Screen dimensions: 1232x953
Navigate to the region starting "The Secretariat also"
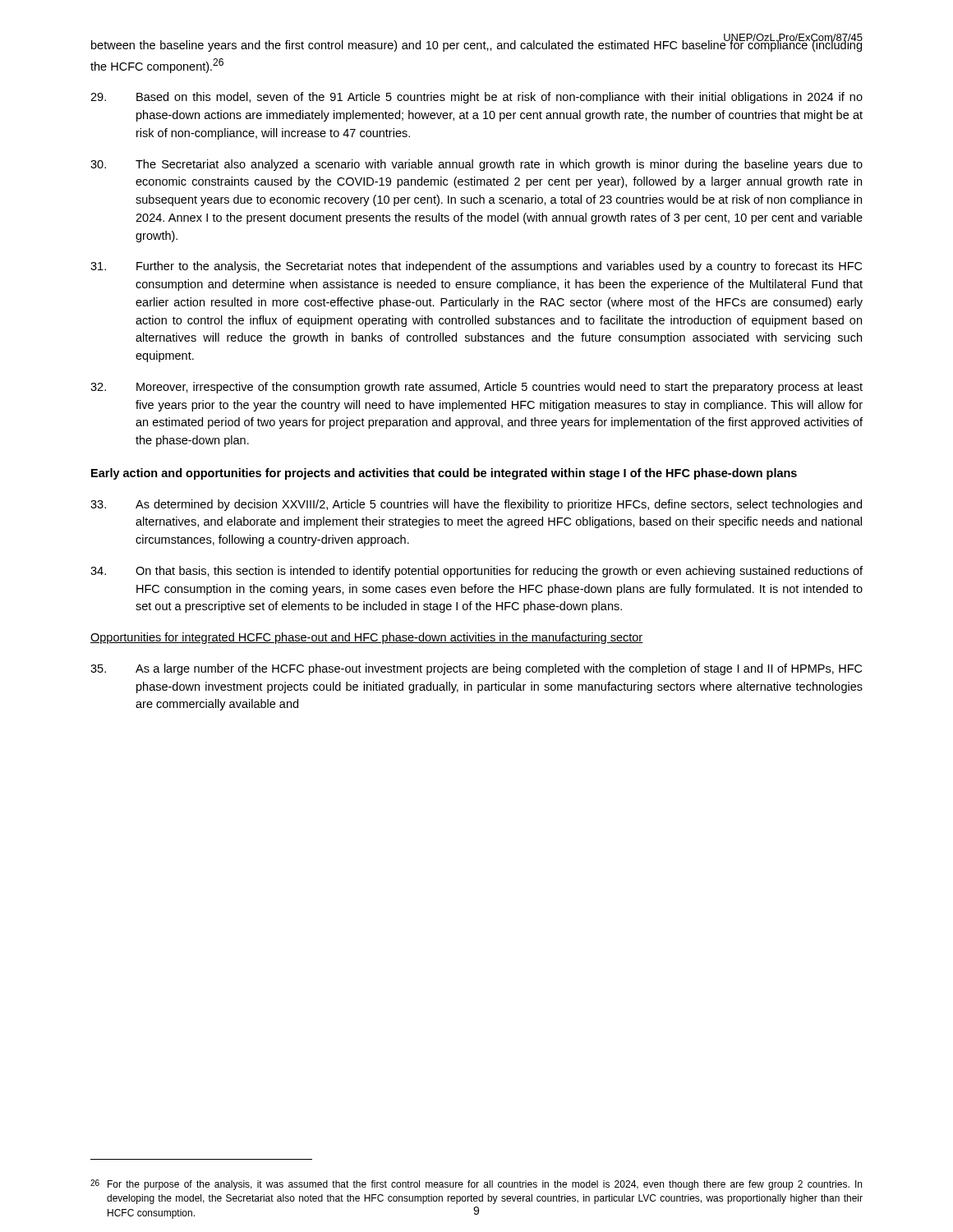click(476, 200)
